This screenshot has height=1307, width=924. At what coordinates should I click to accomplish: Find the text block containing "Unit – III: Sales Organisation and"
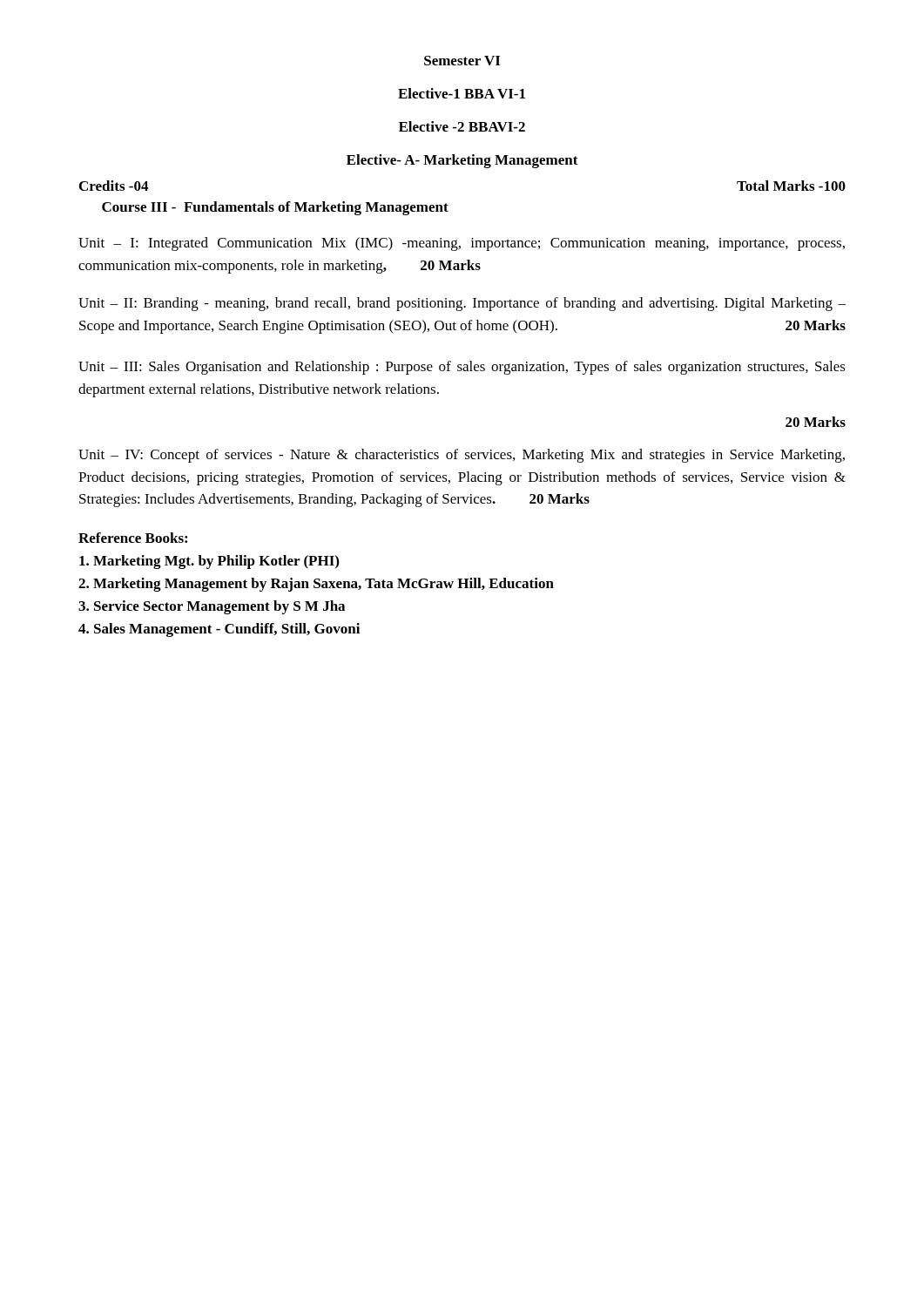(462, 378)
